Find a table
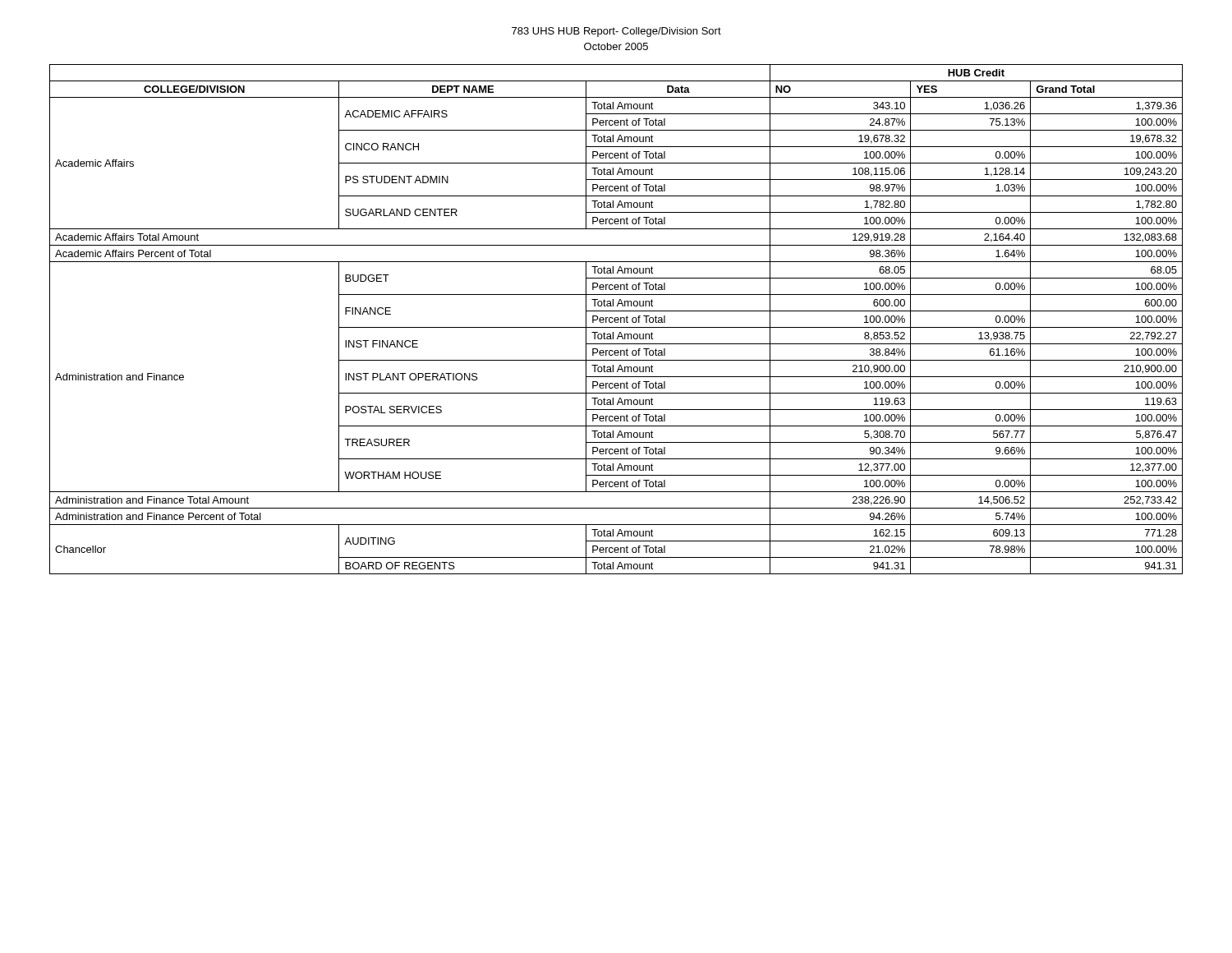Image resolution: width=1232 pixels, height=953 pixels. click(x=616, y=319)
